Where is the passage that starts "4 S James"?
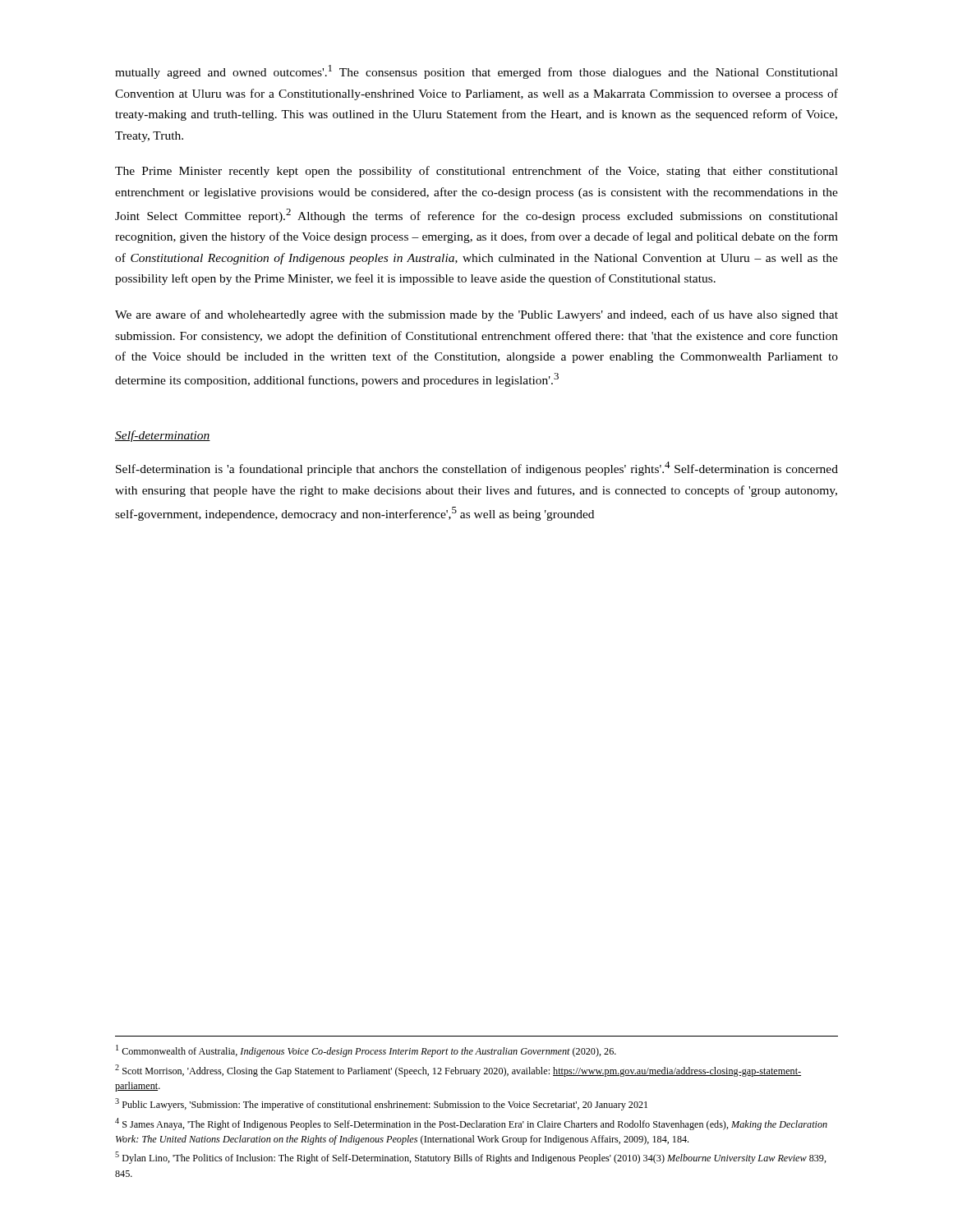 471,1130
